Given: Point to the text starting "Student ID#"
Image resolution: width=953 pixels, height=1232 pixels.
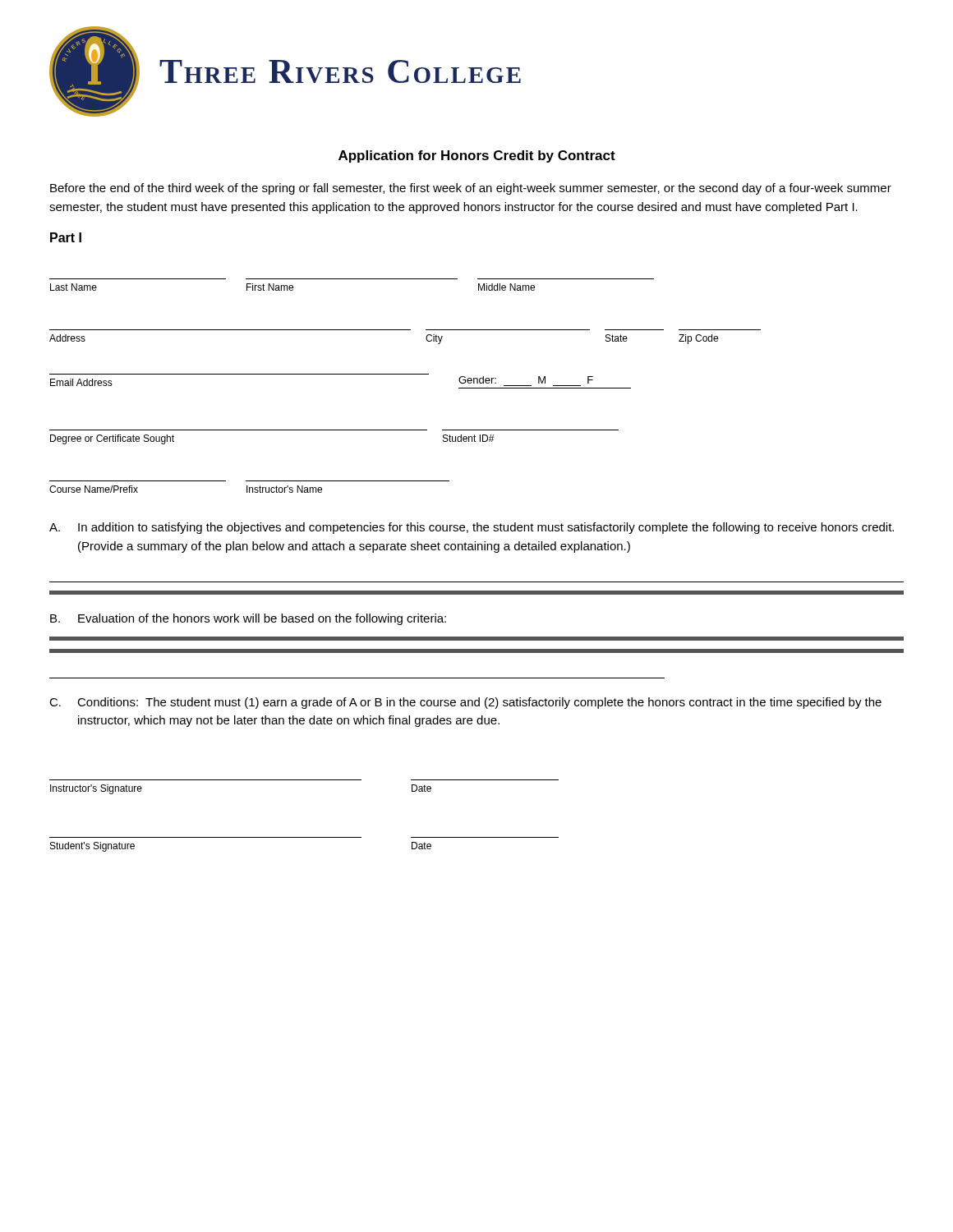Looking at the screenshot, I should coord(530,428).
